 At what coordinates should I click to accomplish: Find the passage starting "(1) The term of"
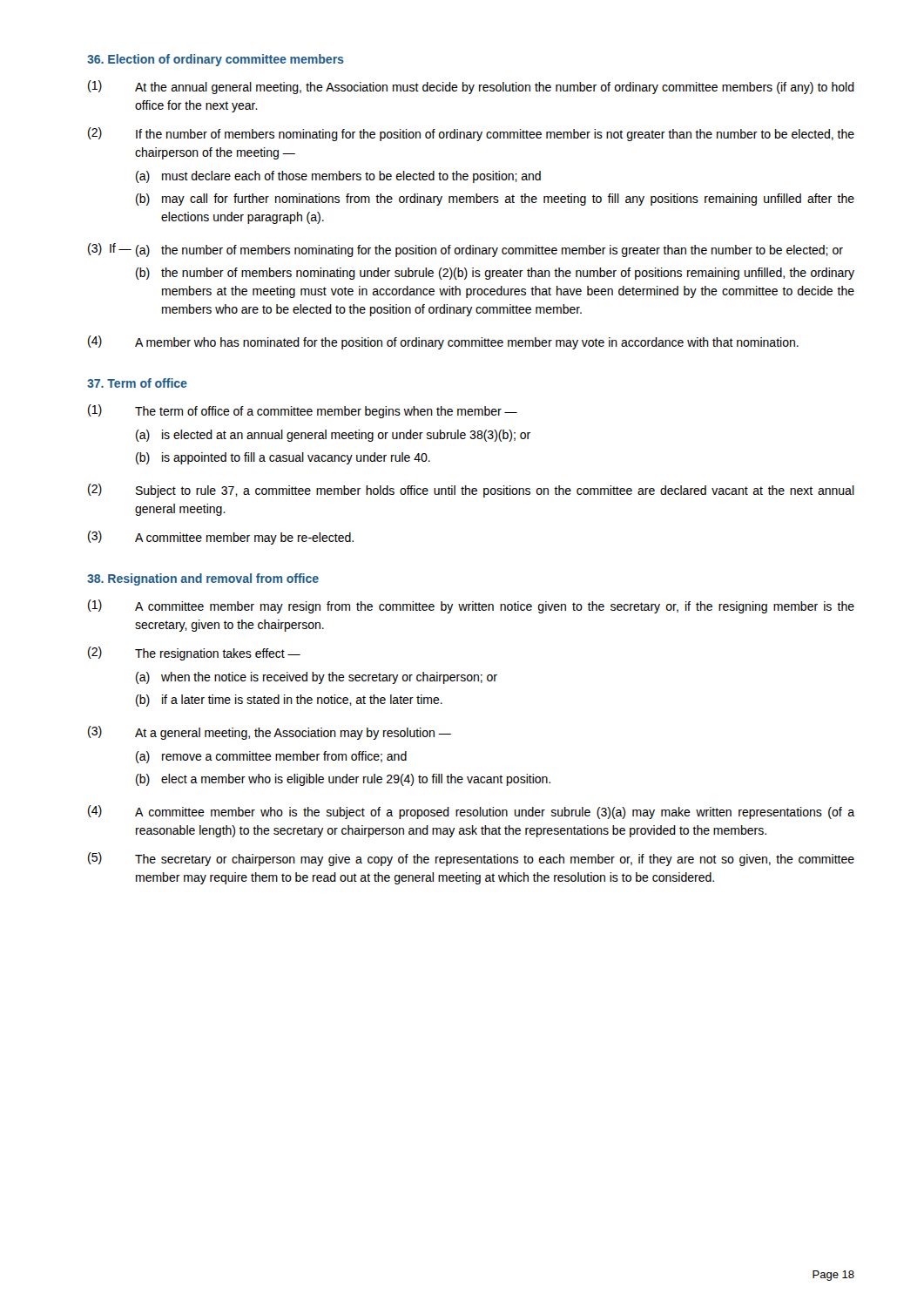[471, 437]
